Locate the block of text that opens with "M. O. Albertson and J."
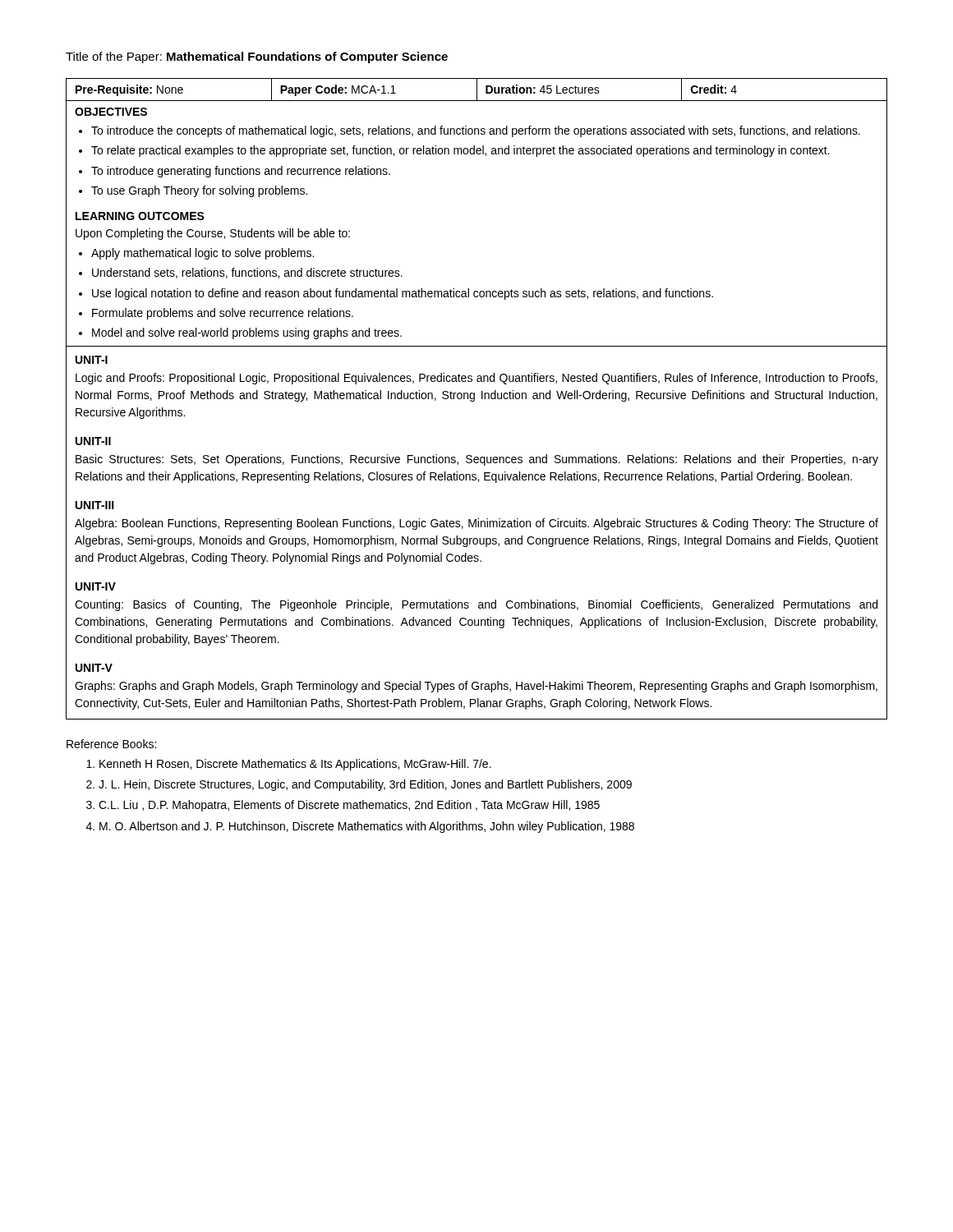Image resolution: width=953 pixels, height=1232 pixels. (367, 826)
